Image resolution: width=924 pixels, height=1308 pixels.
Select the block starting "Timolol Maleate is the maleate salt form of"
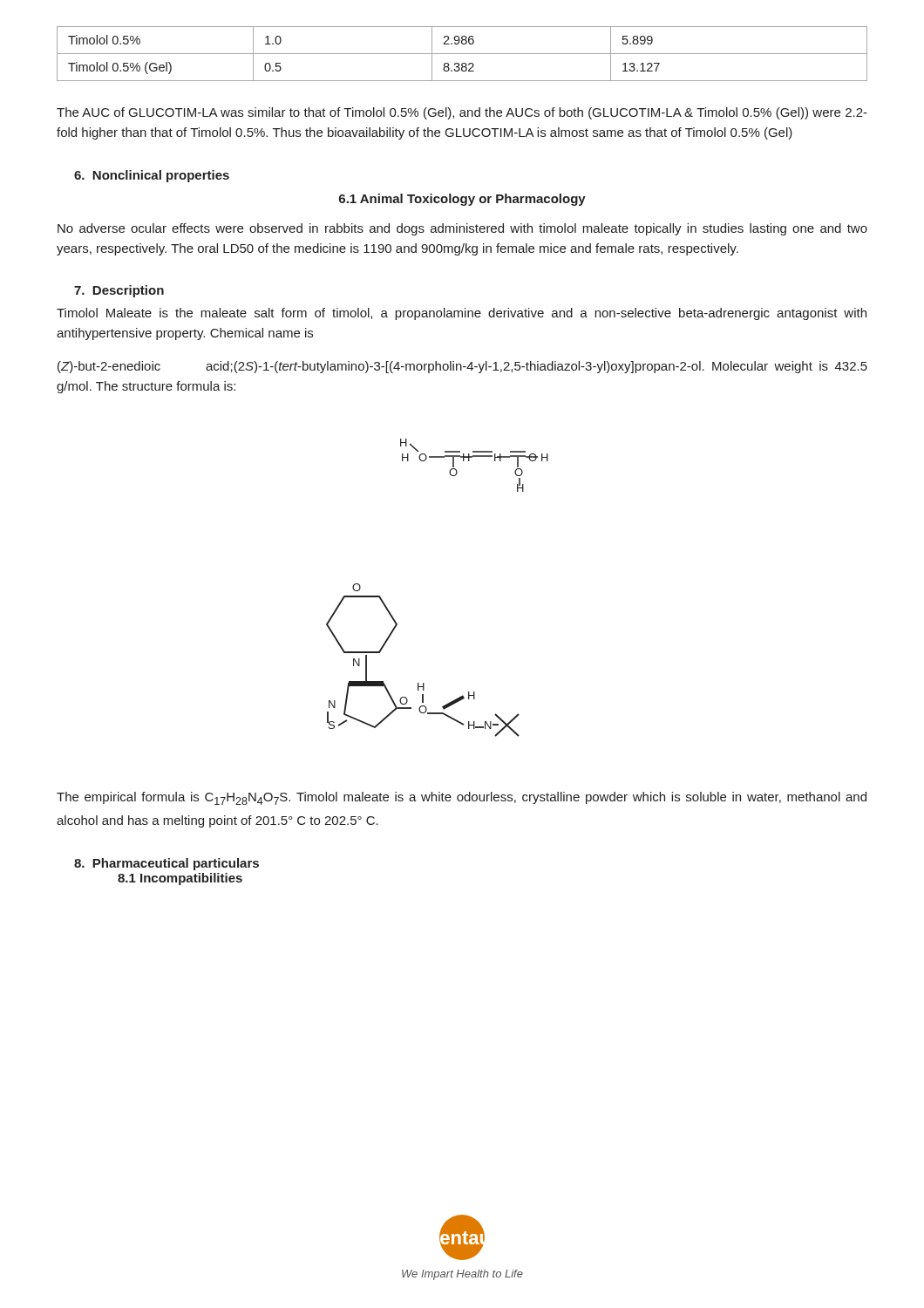(x=462, y=323)
